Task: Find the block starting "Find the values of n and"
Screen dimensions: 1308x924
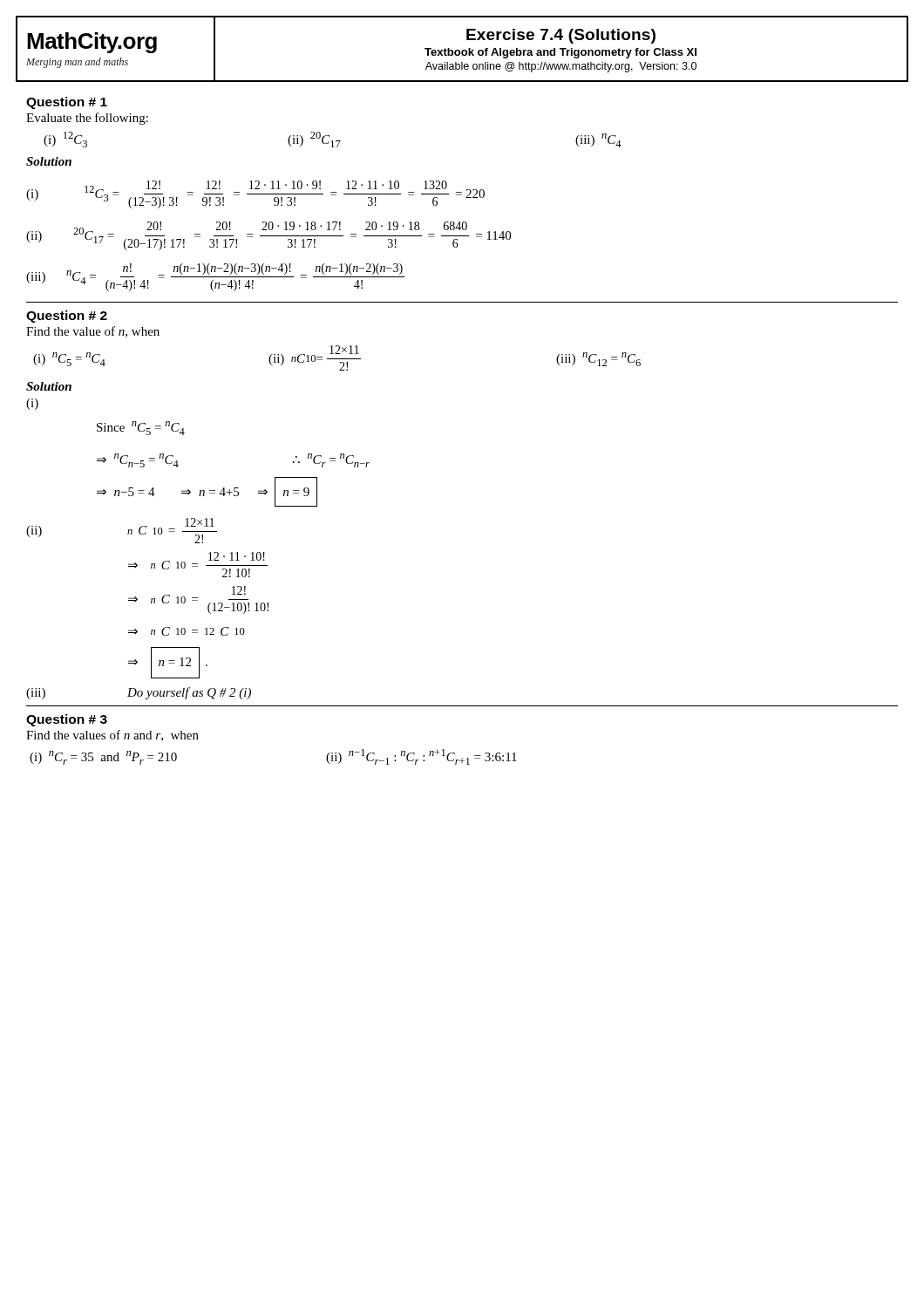Action: [x=112, y=735]
